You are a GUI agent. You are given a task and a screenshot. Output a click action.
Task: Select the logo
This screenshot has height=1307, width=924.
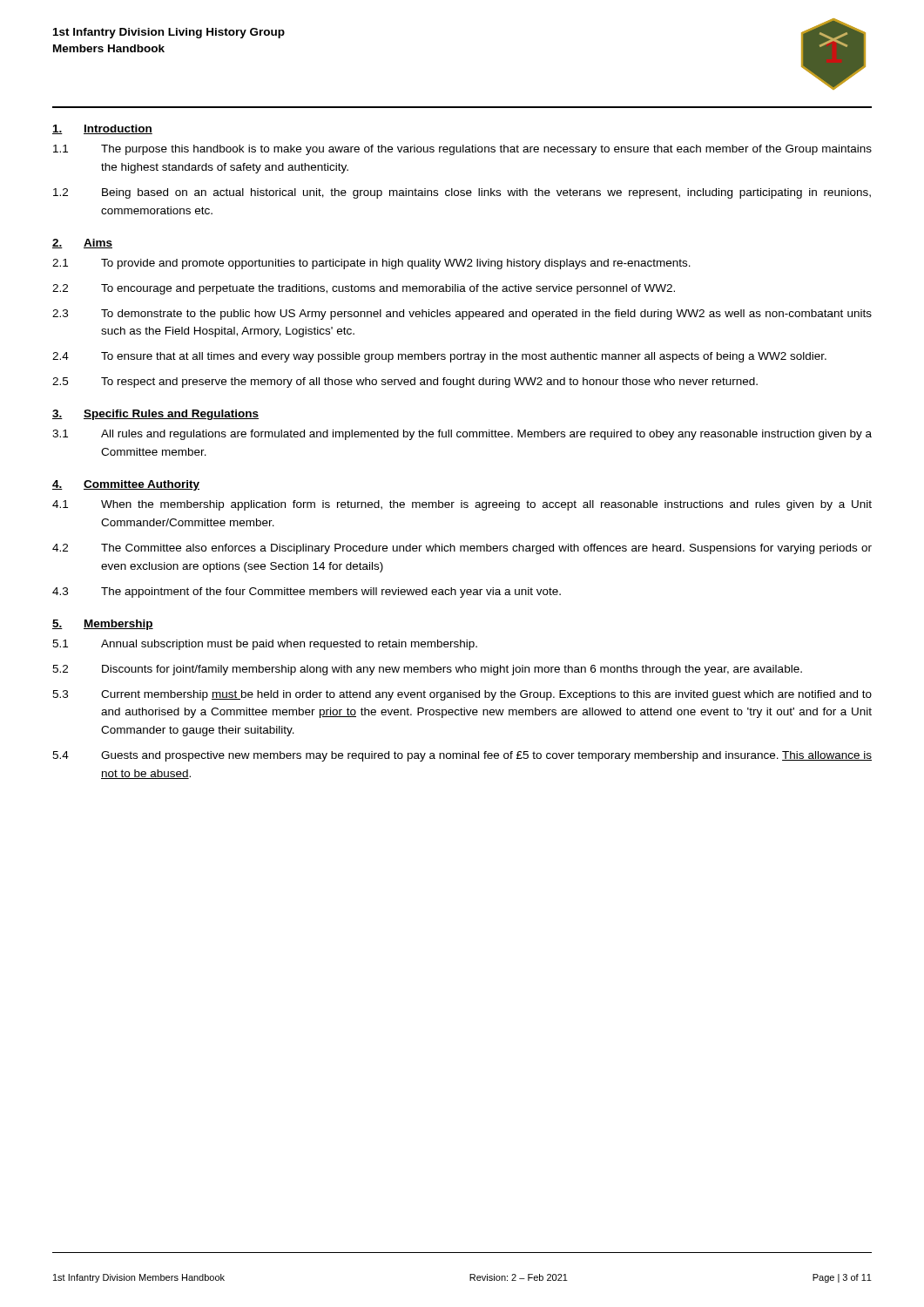[x=833, y=54]
